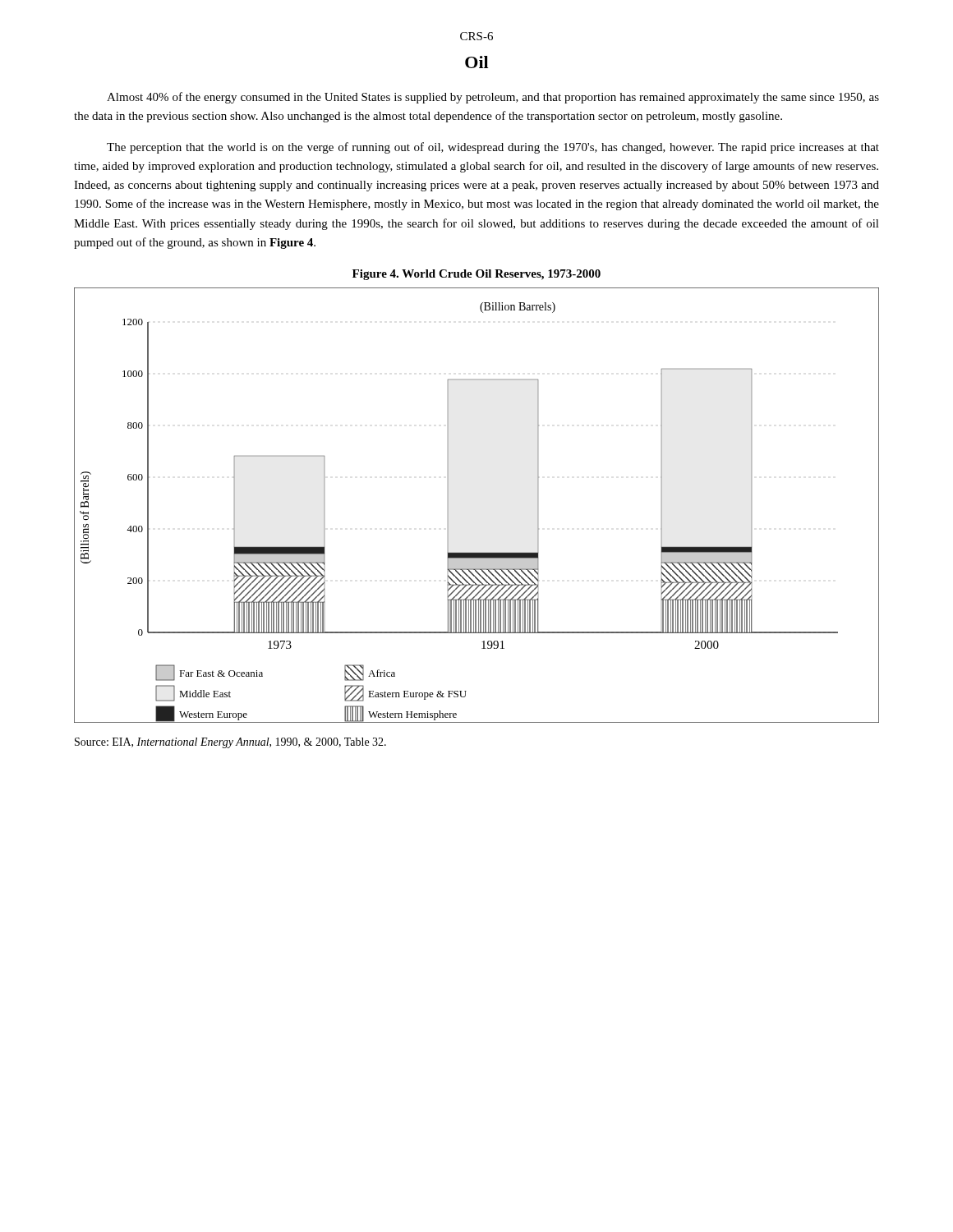Find the text starting "The perception that the world is"

point(476,195)
